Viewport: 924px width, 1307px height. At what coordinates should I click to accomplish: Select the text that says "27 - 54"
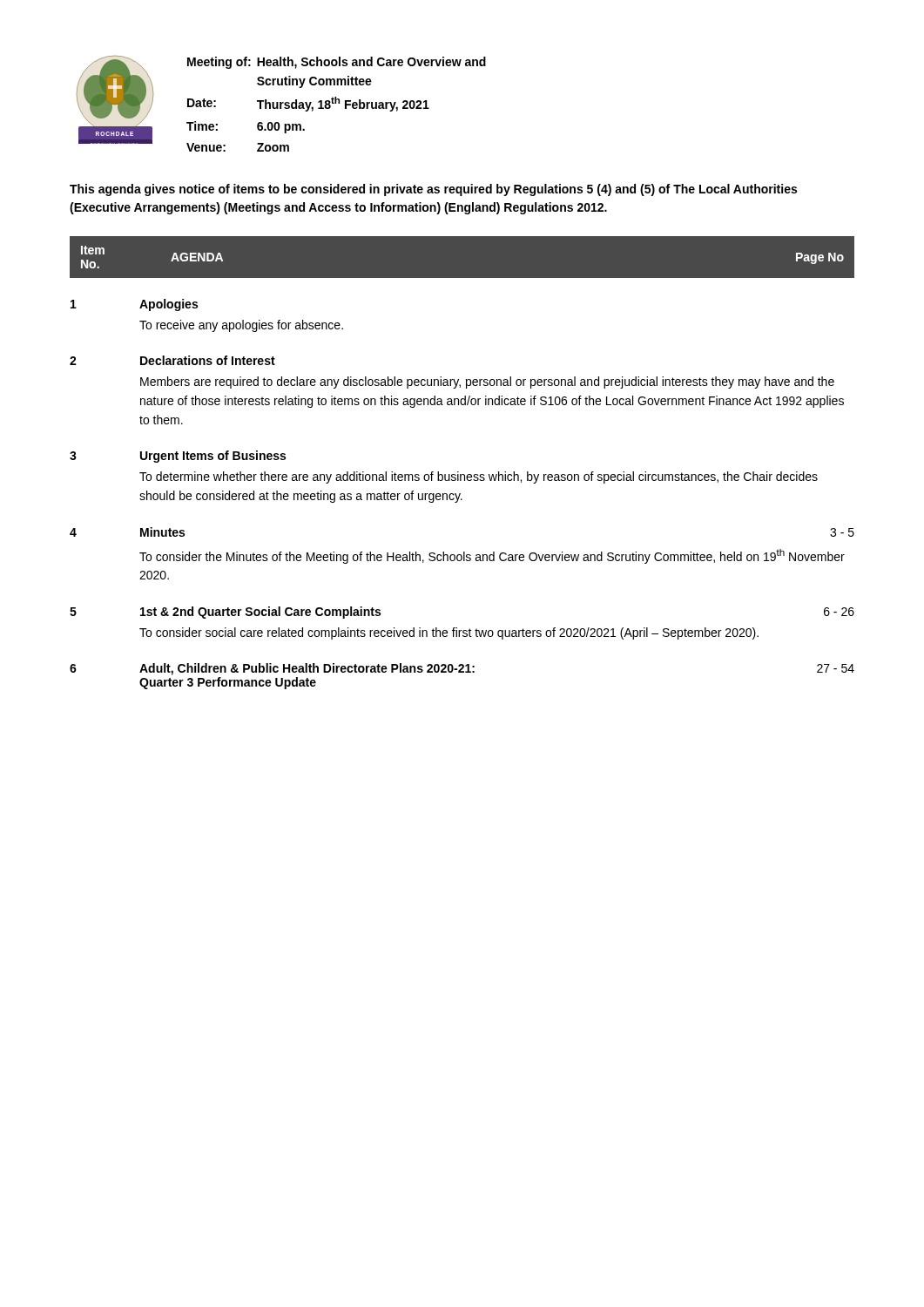pyautogui.click(x=835, y=669)
